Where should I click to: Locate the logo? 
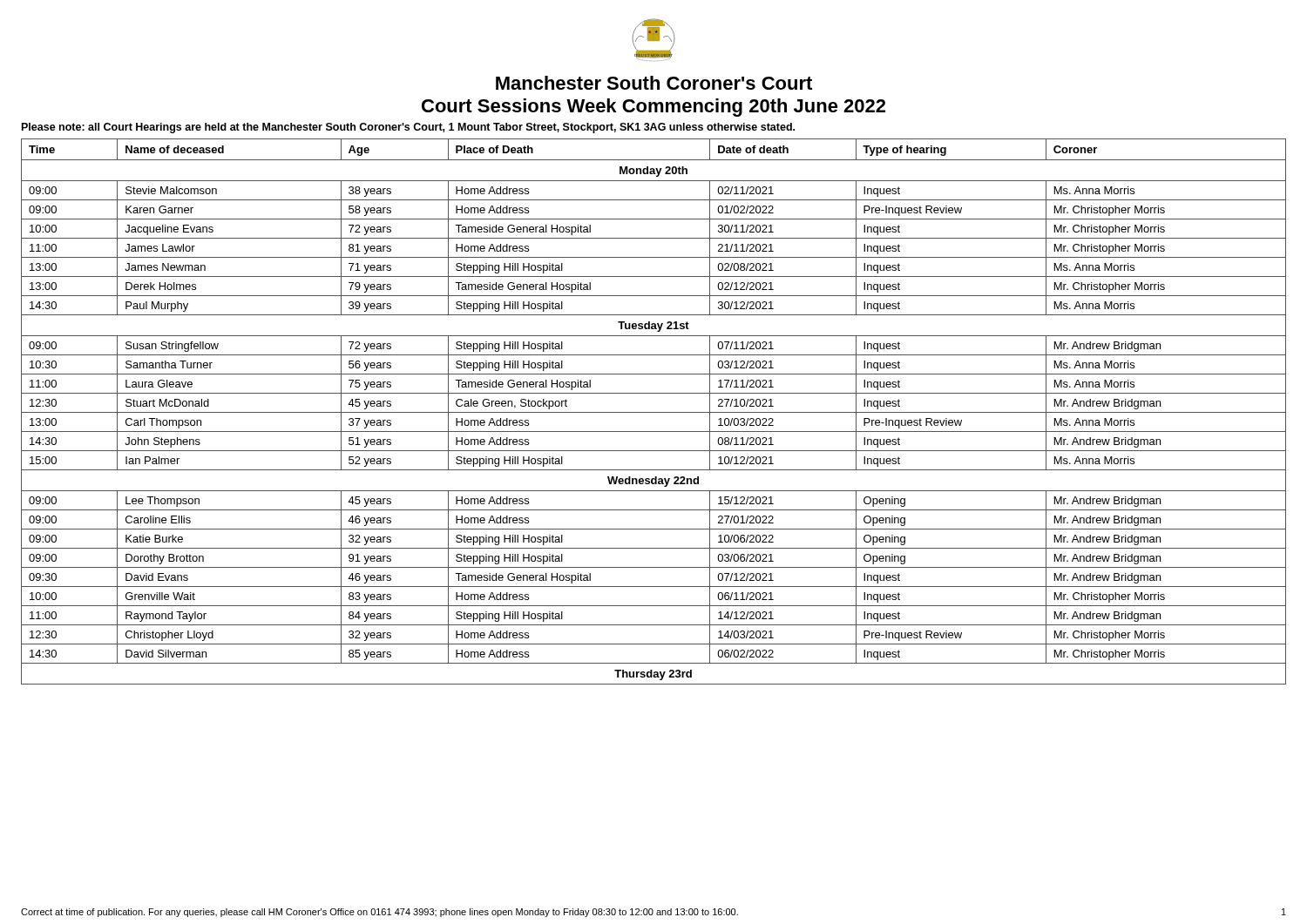[x=654, y=42]
